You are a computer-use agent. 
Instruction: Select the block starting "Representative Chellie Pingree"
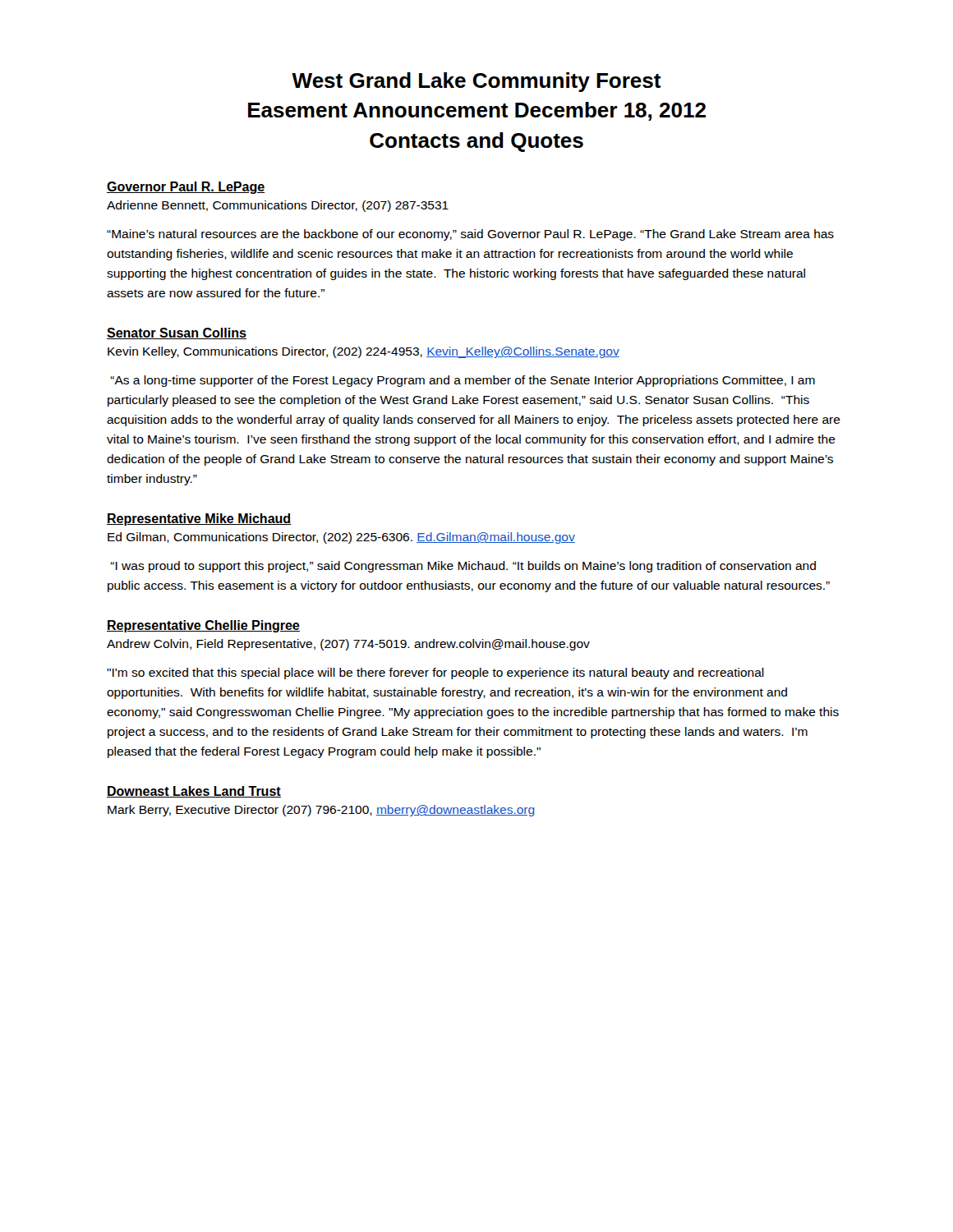(x=203, y=626)
